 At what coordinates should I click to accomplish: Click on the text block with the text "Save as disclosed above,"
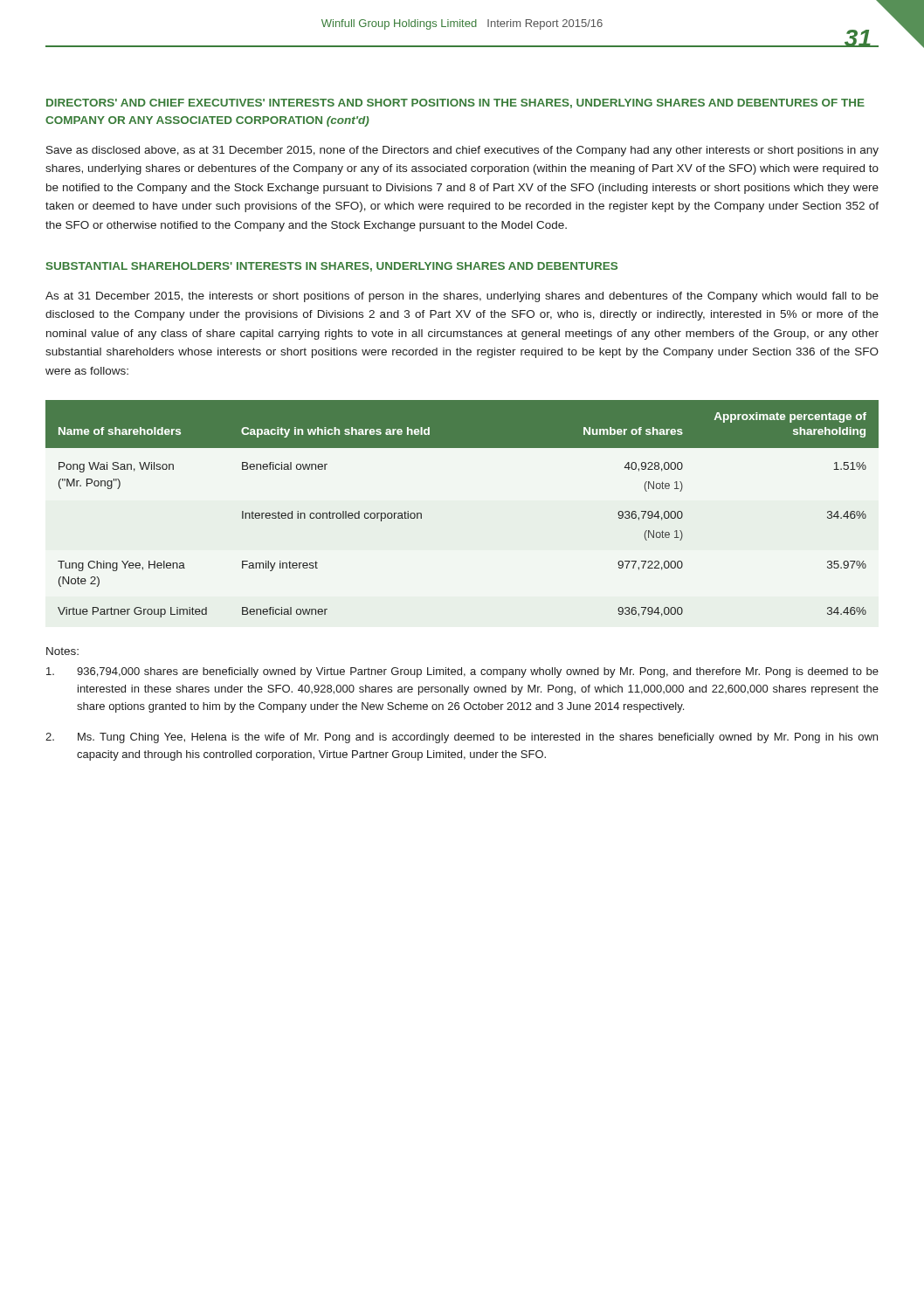pos(462,187)
